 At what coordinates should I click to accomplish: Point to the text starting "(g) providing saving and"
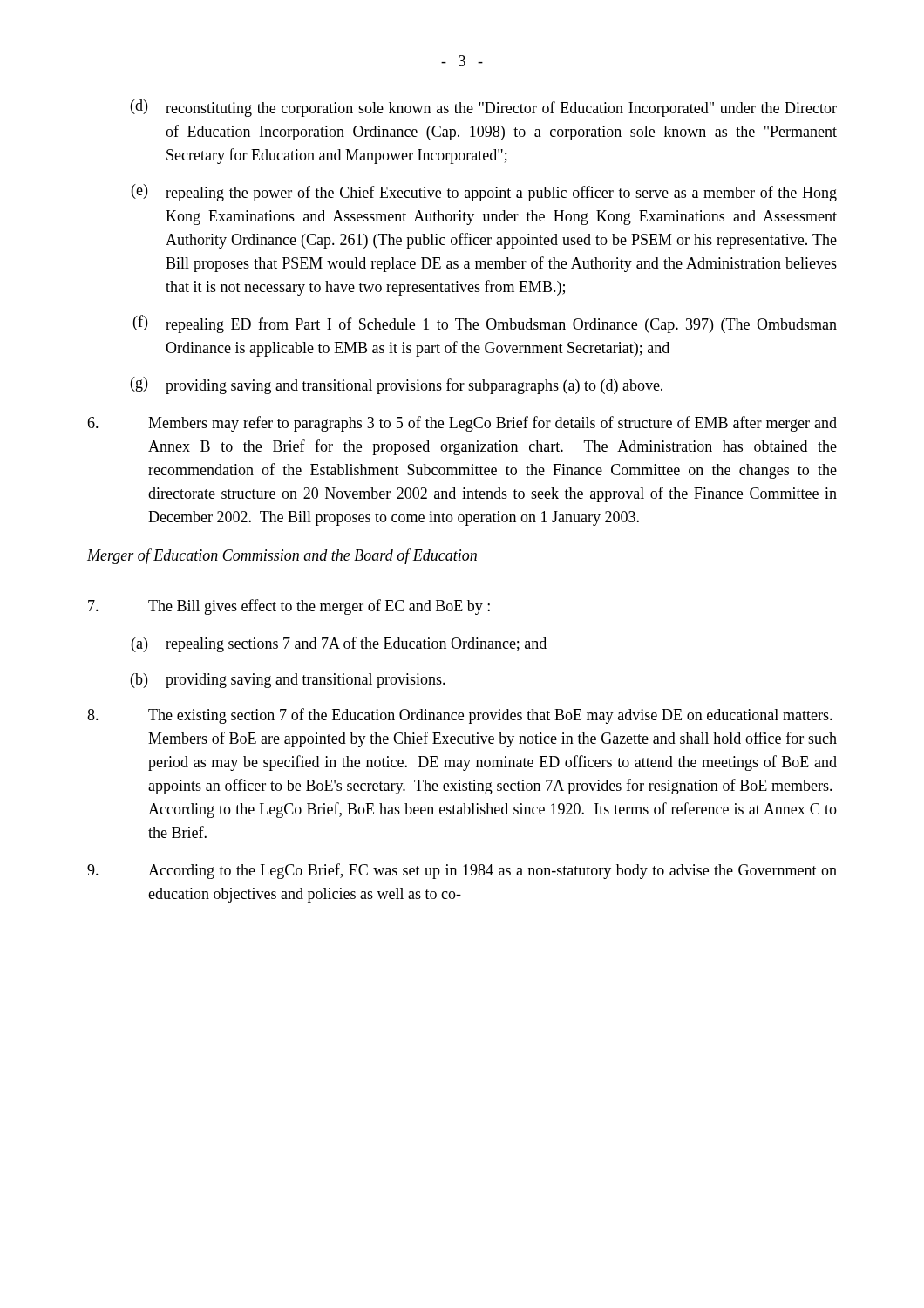point(462,386)
